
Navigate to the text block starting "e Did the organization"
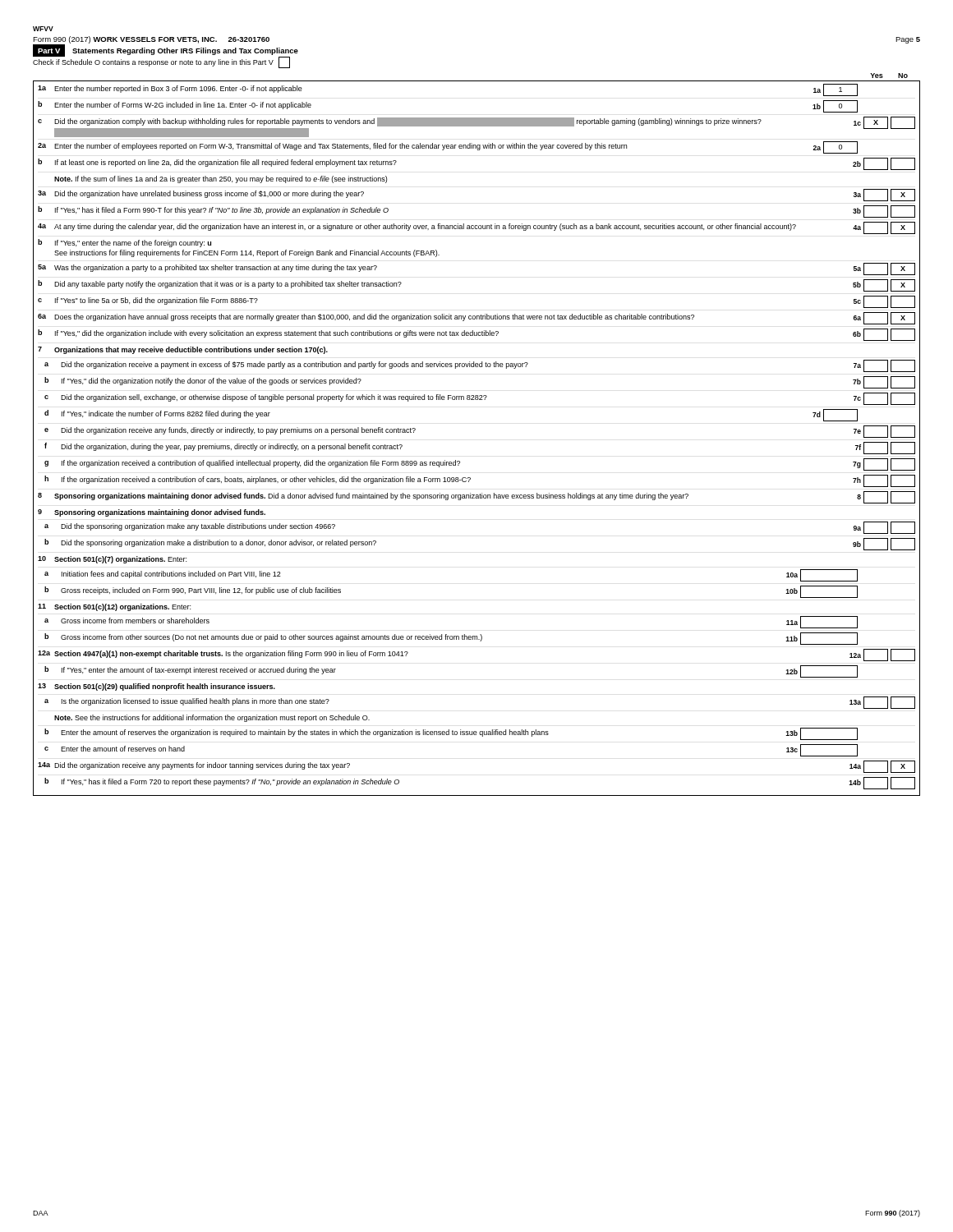coord(232,432)
